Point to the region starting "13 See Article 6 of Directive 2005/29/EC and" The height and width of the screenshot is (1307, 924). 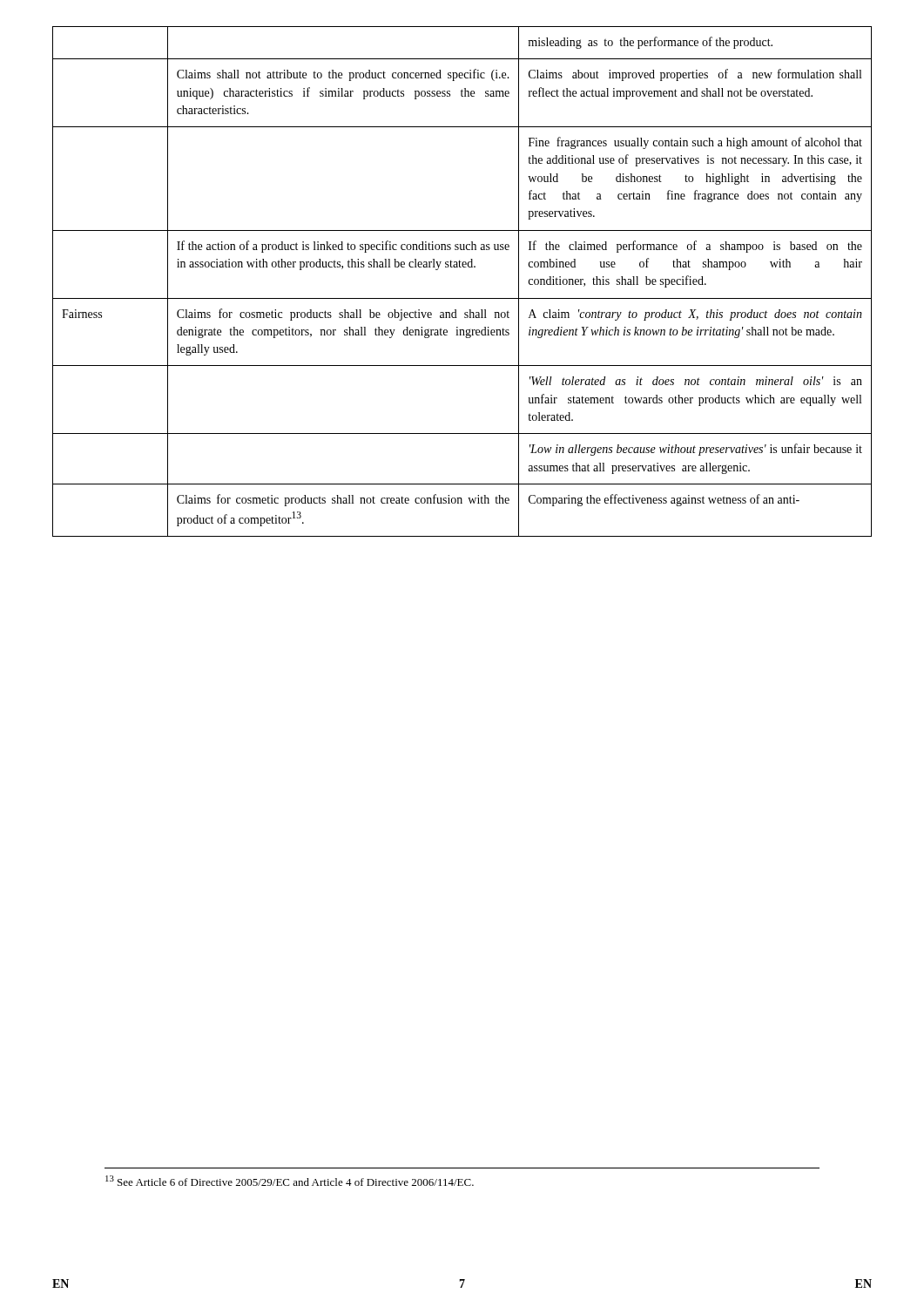289,1180
